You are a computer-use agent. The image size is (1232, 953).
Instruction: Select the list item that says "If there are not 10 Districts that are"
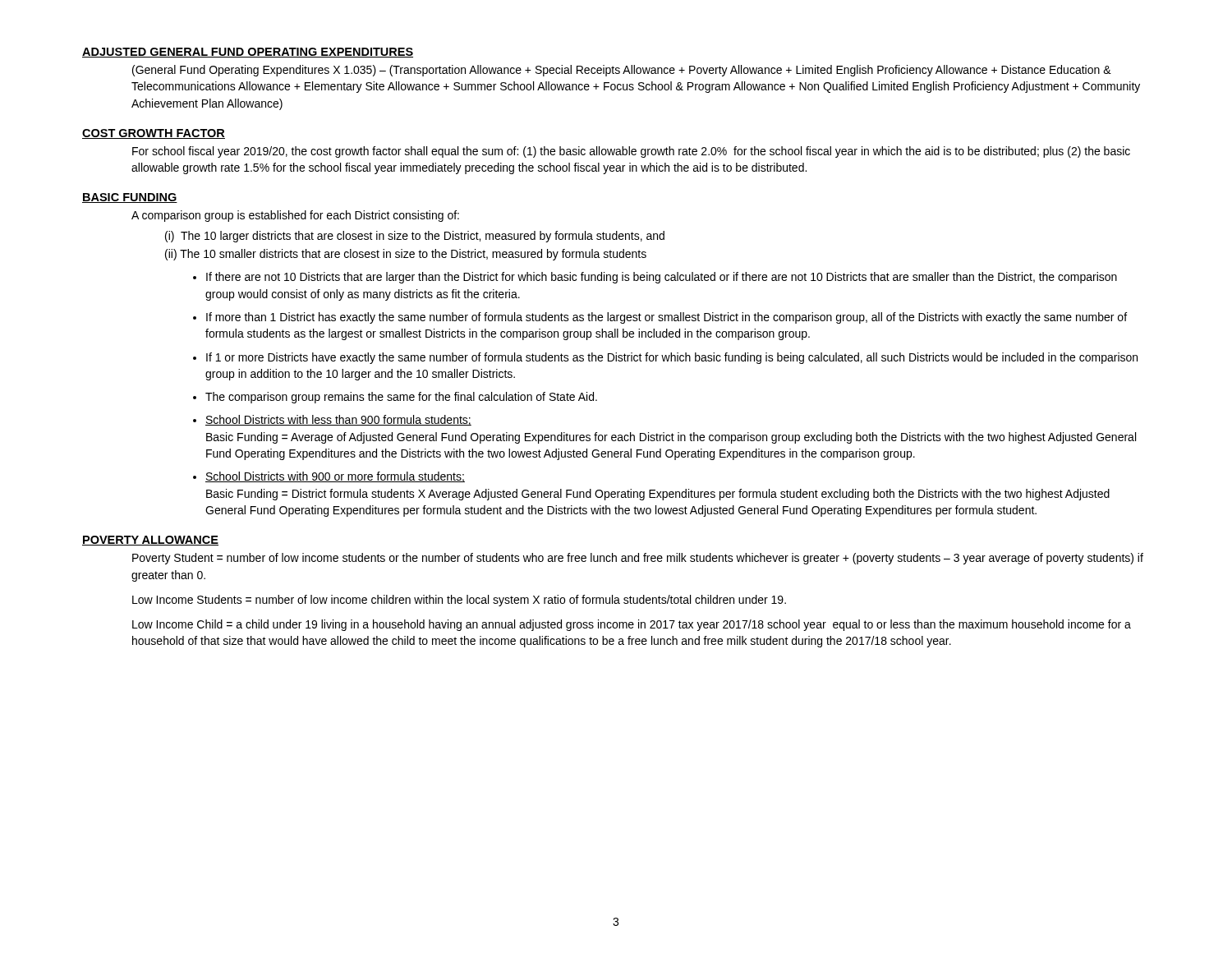point(661,285)
